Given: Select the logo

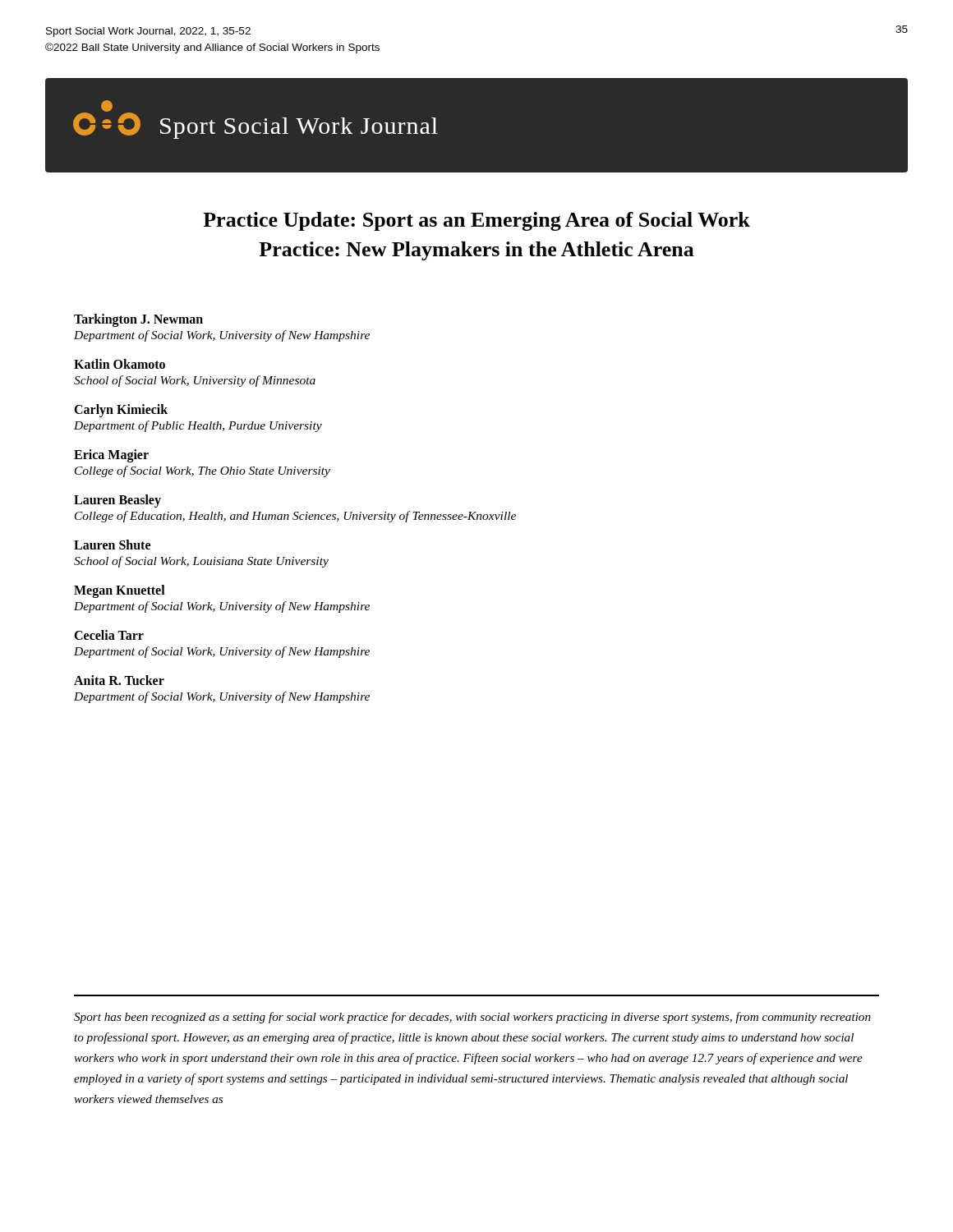Looking at the screenshot, I should (476, 125).
